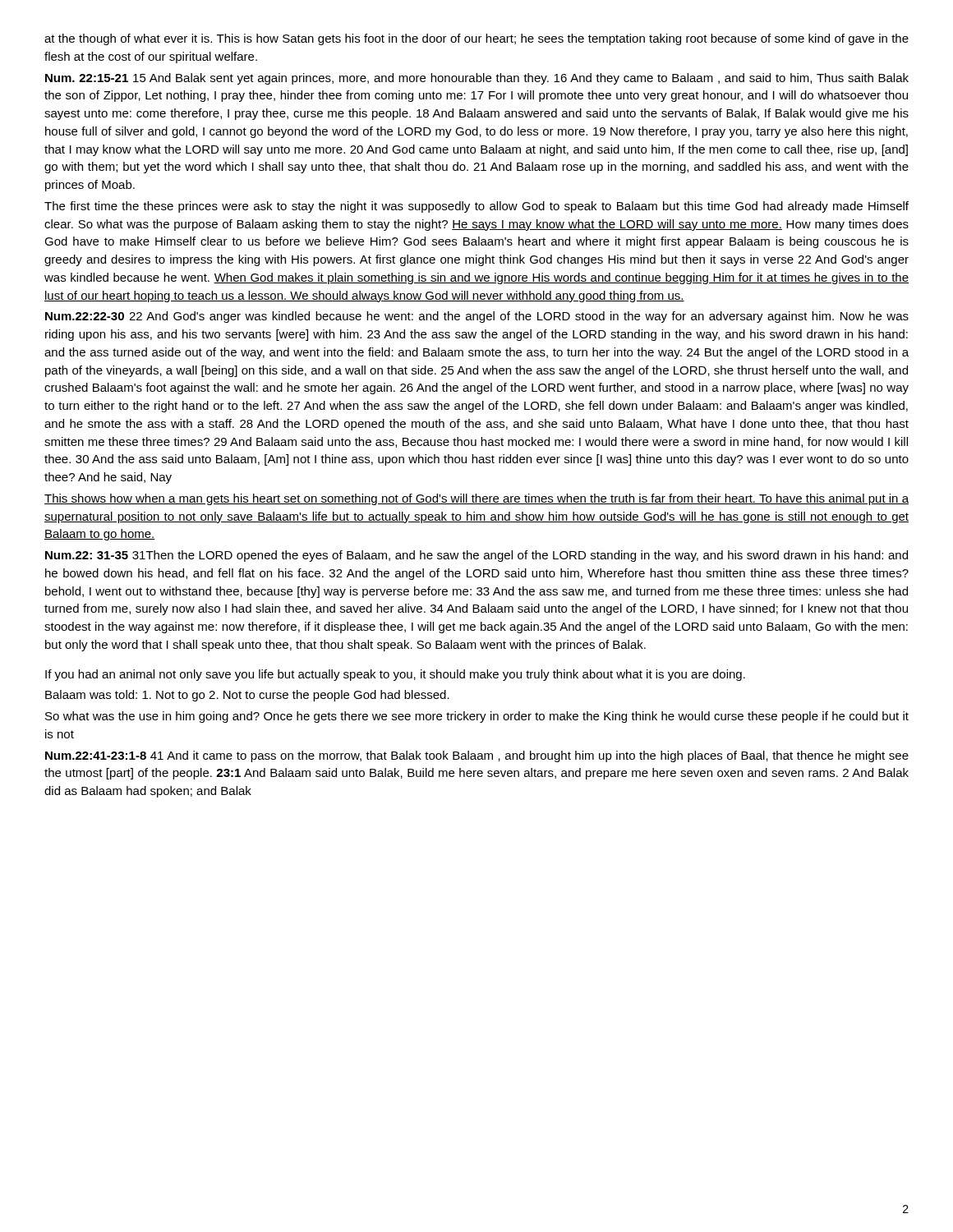Screen dimensions: 1232x953
Task: Find the passage starting "So what was the use in him"
Action: tap(476, 725)
